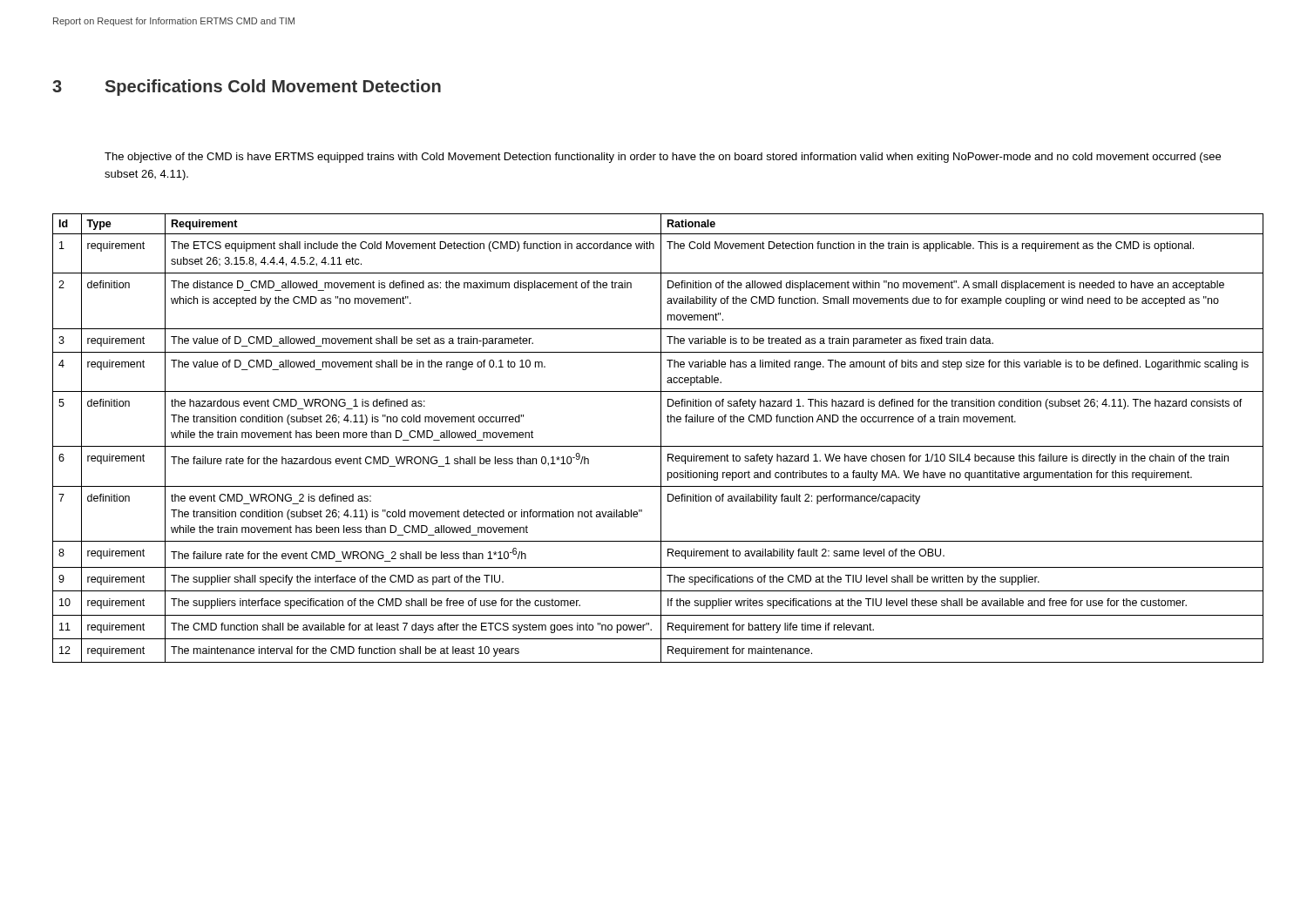Click the passage that begins "The objective of the CMD"

point(663,165)
